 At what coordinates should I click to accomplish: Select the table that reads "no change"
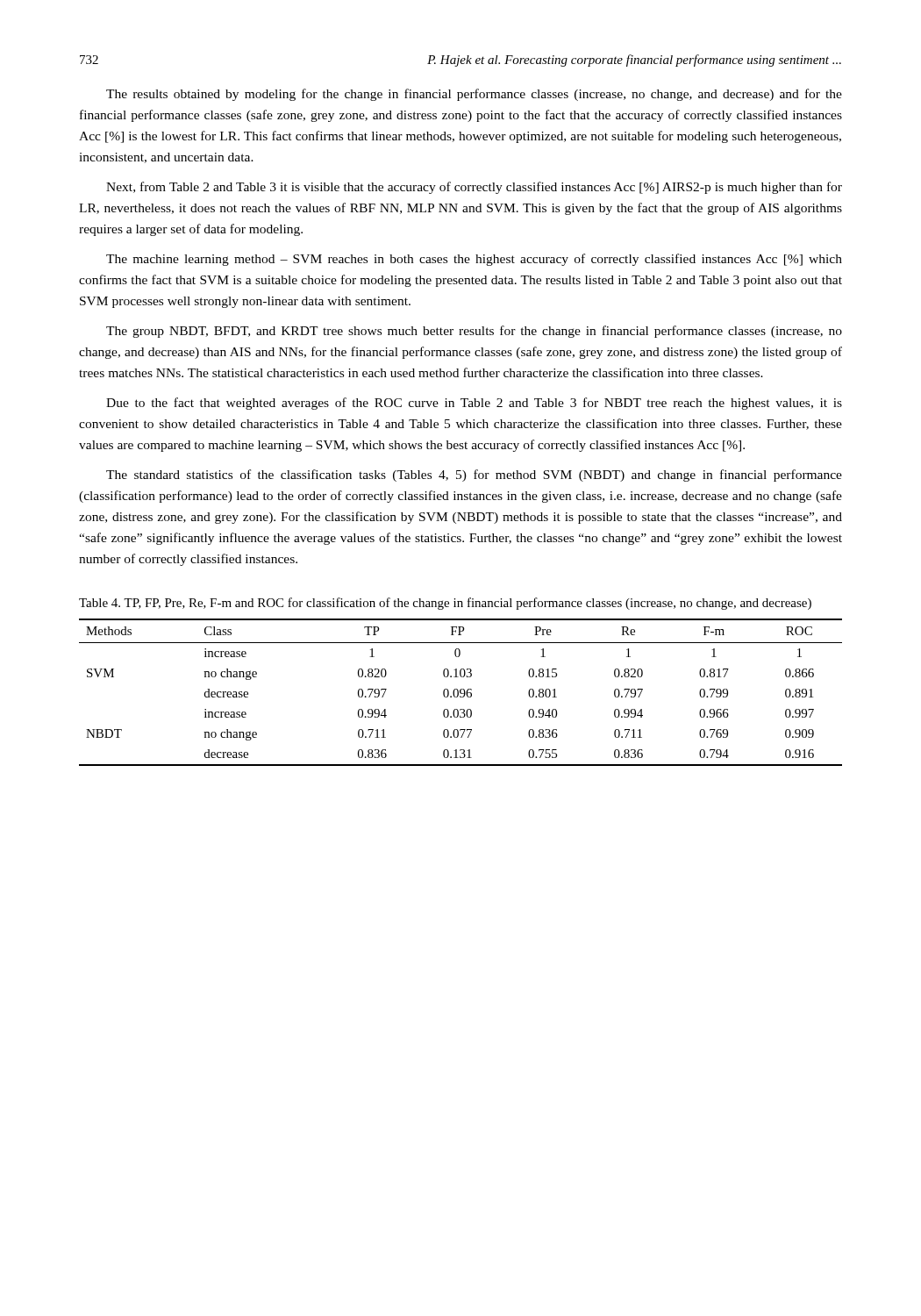coord(460,692)
